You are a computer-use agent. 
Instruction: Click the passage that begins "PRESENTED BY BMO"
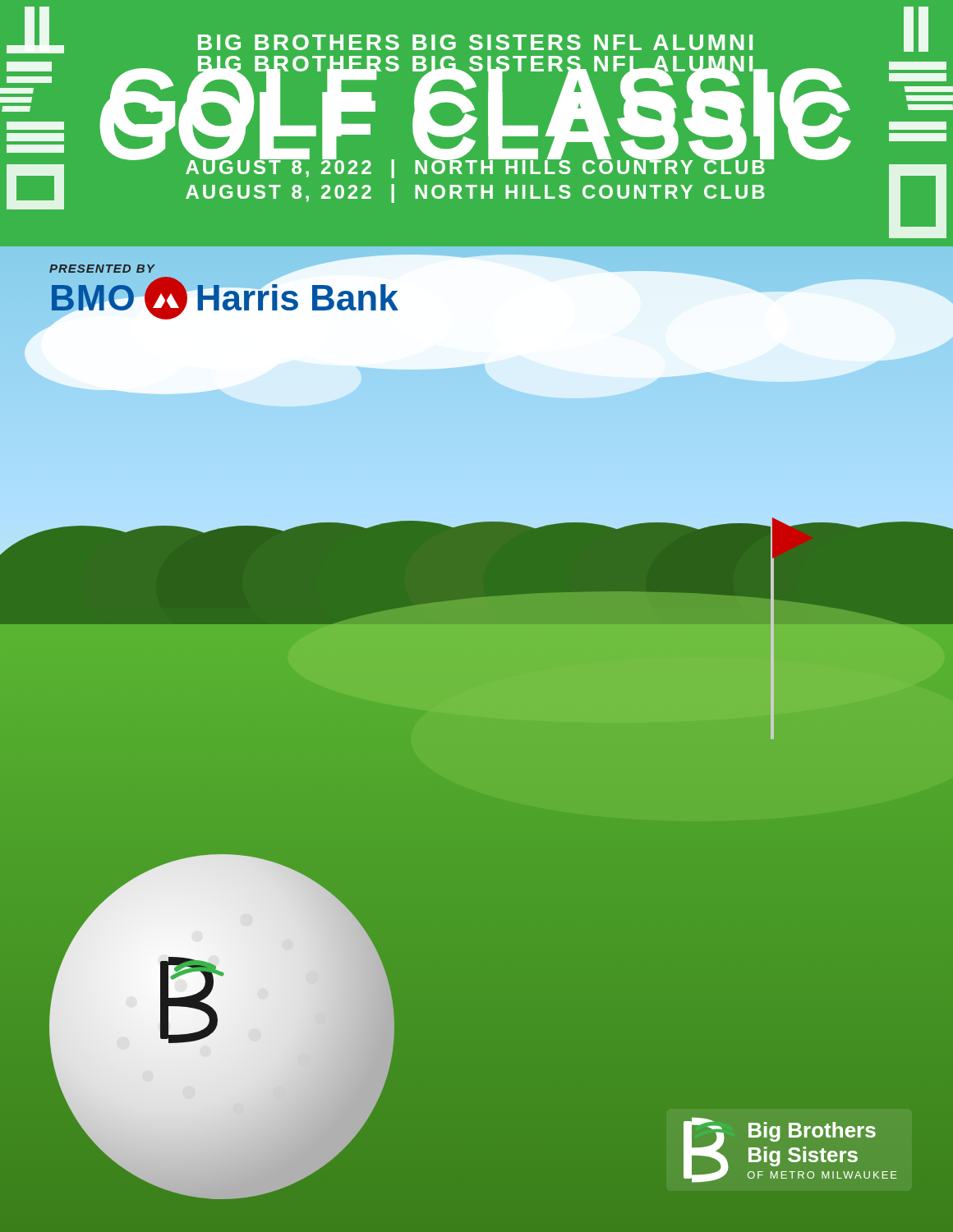click(x=224, y=290)
